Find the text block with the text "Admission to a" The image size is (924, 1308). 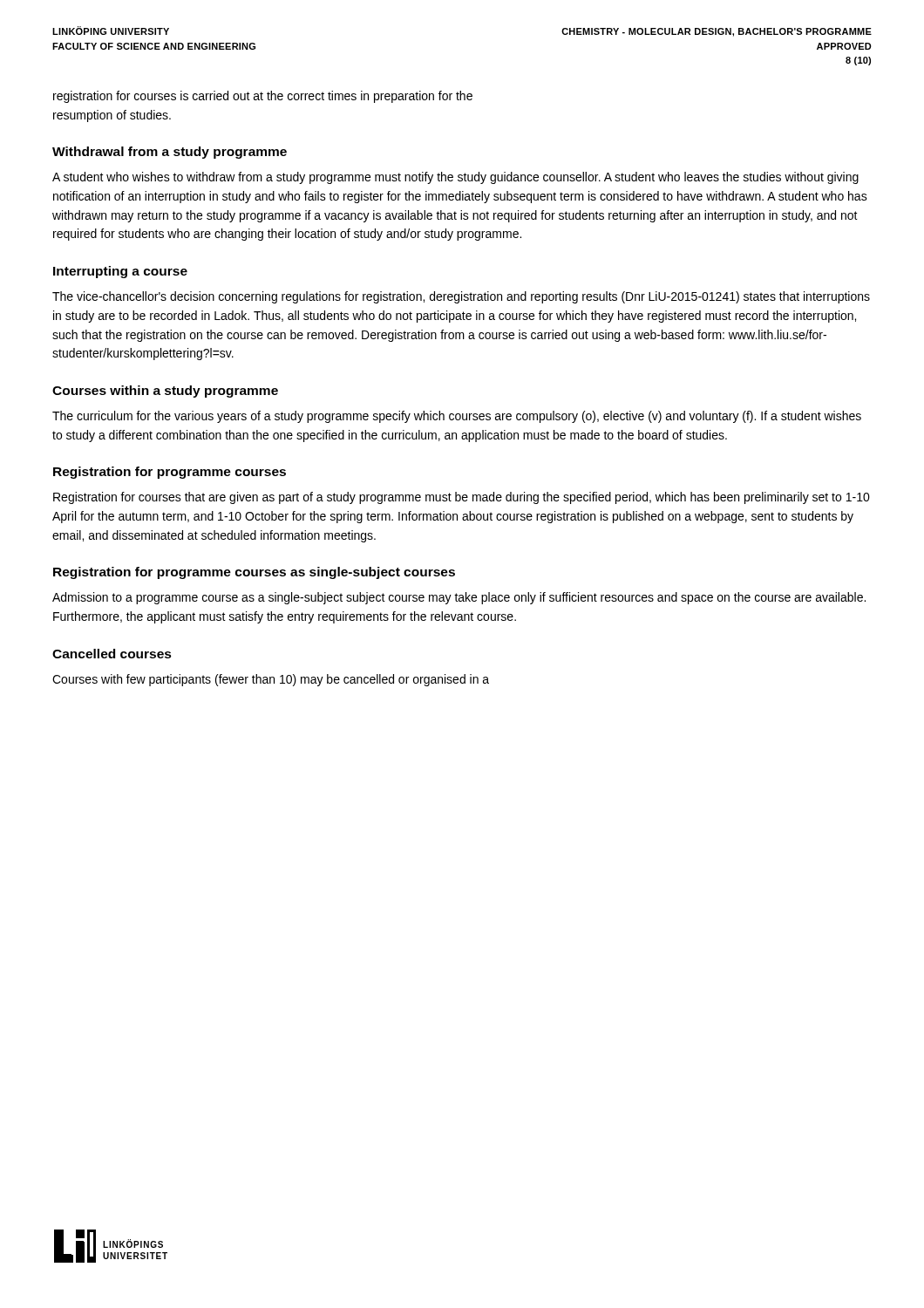tap(460, 607)
